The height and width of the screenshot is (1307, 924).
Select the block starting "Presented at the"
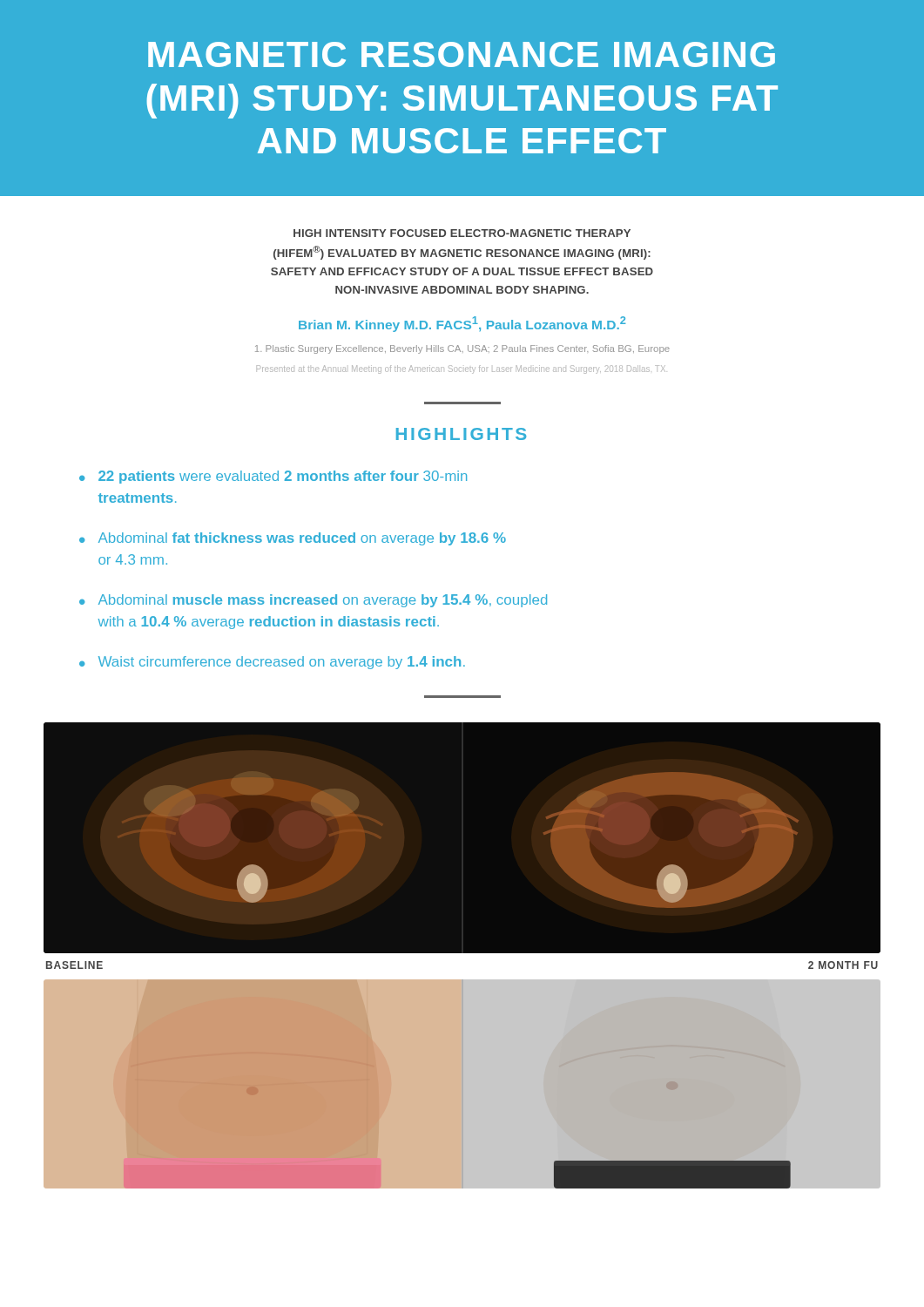click(x=462, y=369)
